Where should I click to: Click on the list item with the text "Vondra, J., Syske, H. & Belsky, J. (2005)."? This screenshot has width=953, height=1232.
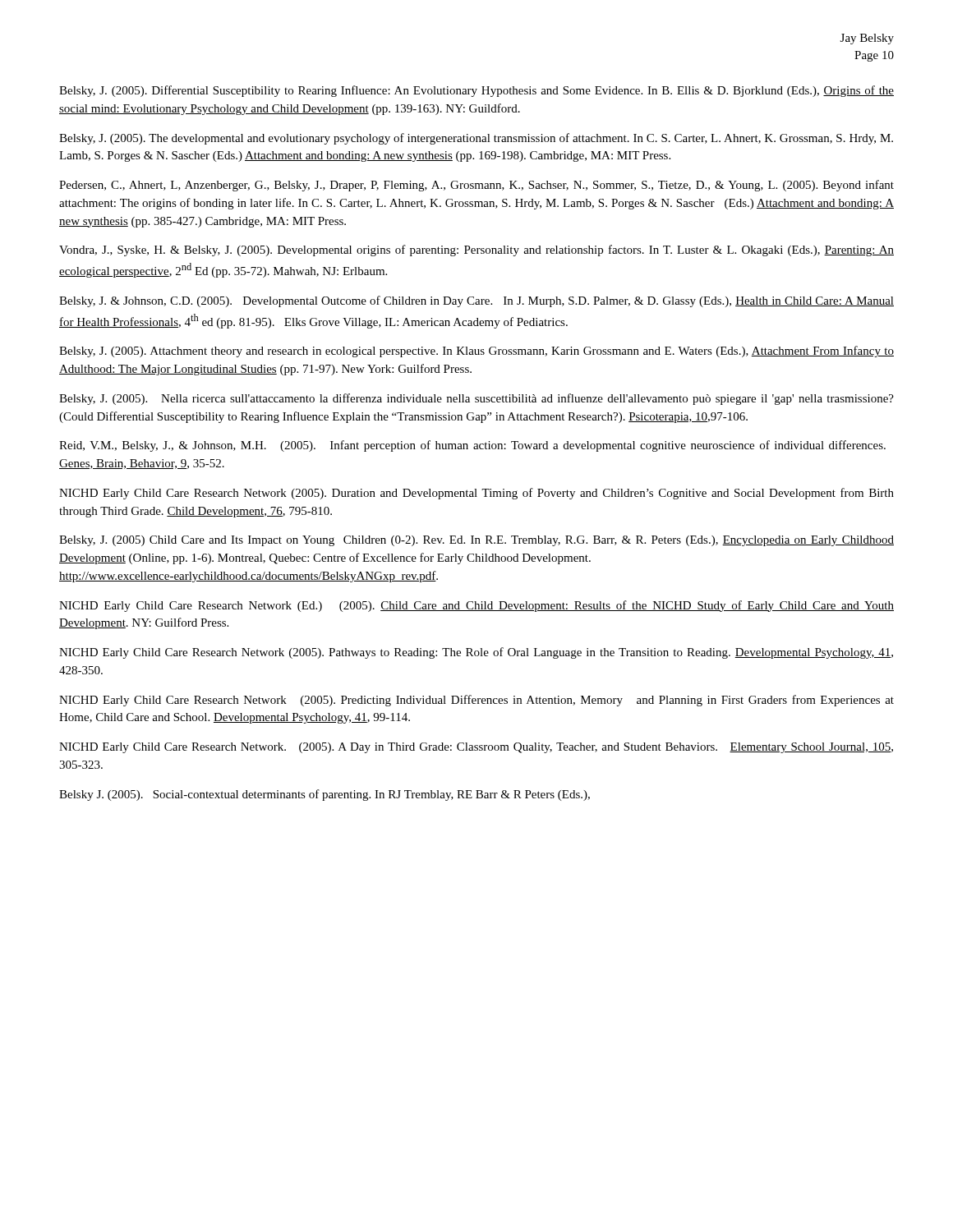476,260
